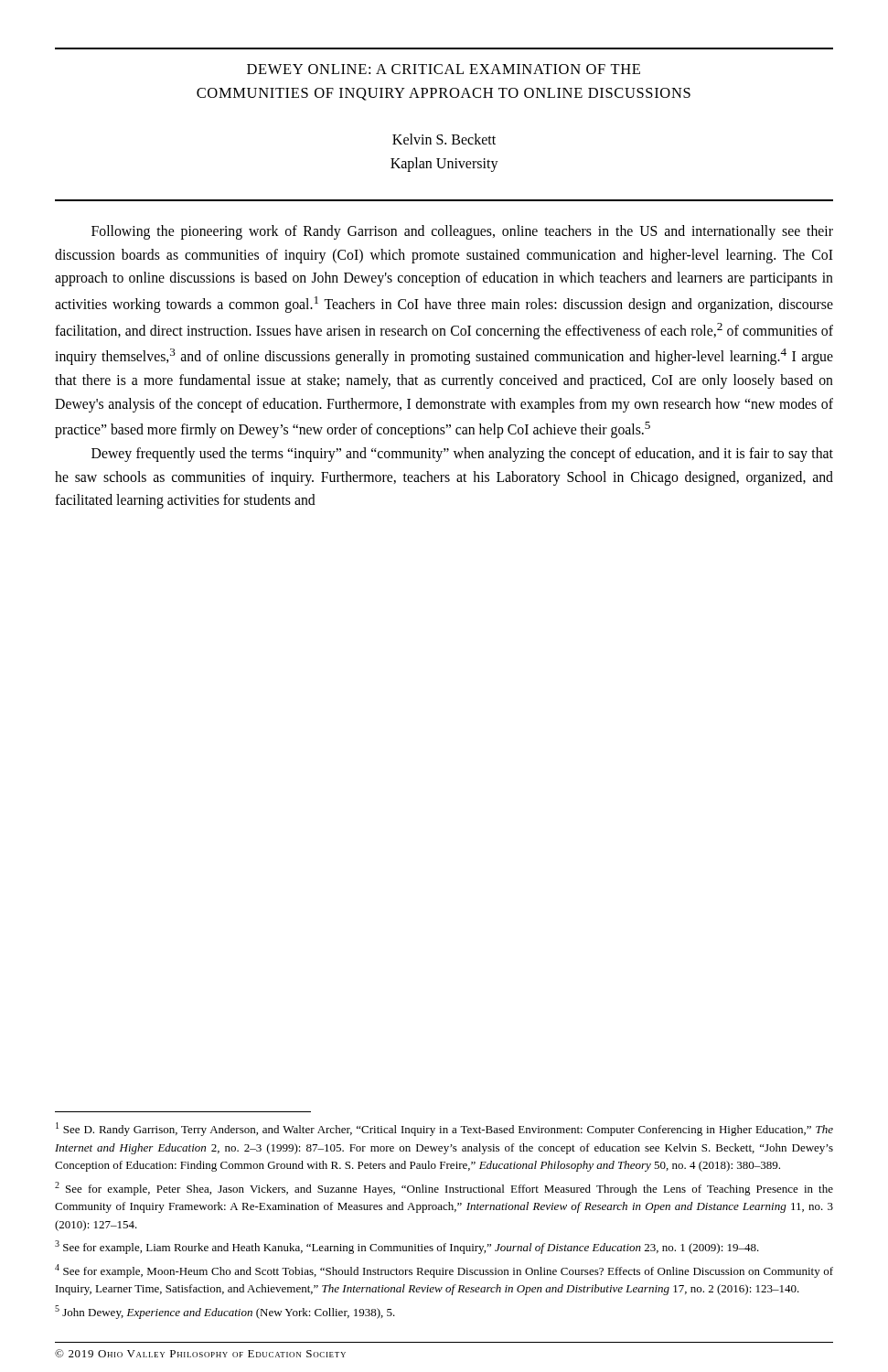Locate the block of text that opens with "1 See D. Randy"
888x1372 pixels.
pos(444,1146)
